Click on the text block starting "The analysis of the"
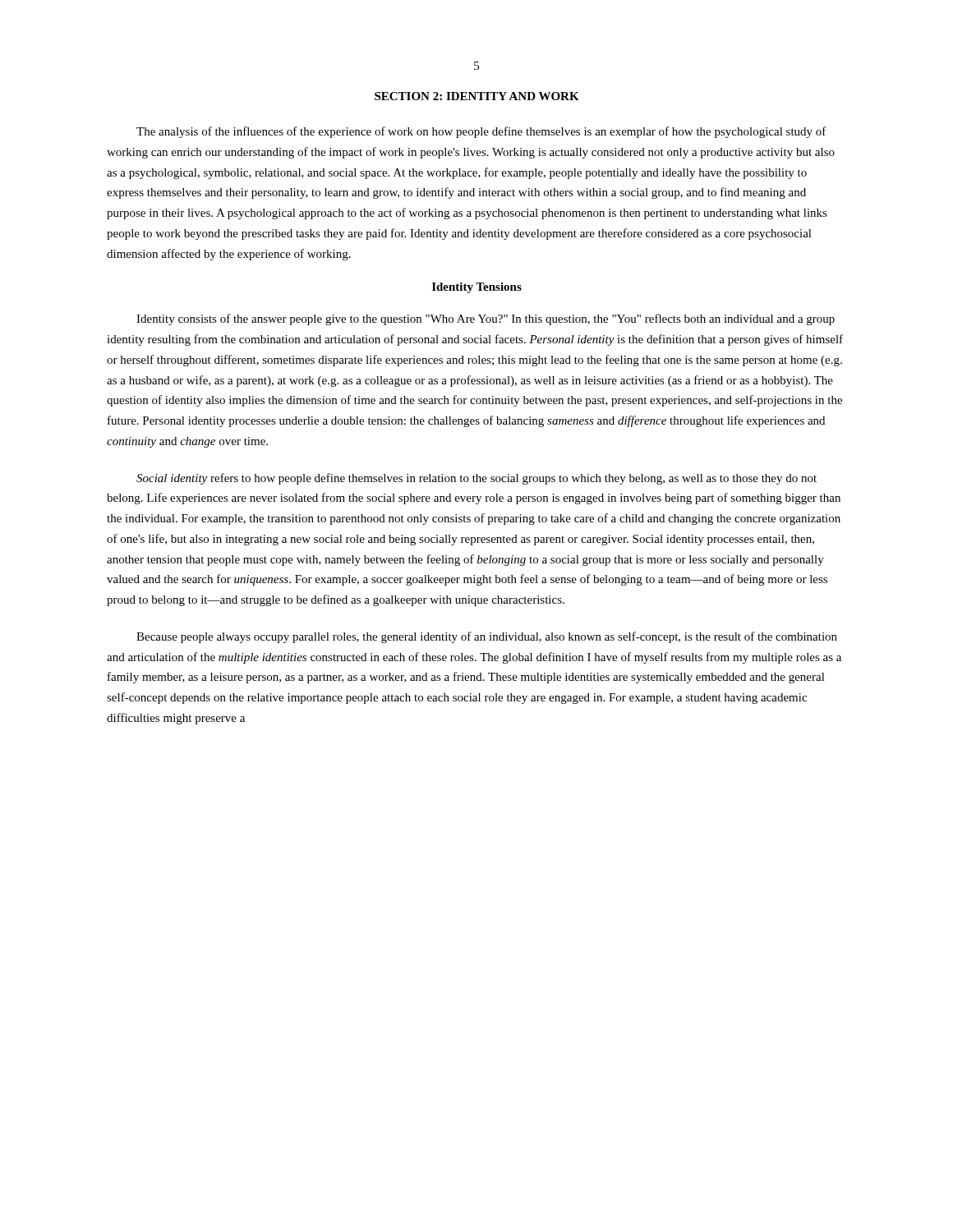Screen dimensions: 1232x953 [471, 192]
